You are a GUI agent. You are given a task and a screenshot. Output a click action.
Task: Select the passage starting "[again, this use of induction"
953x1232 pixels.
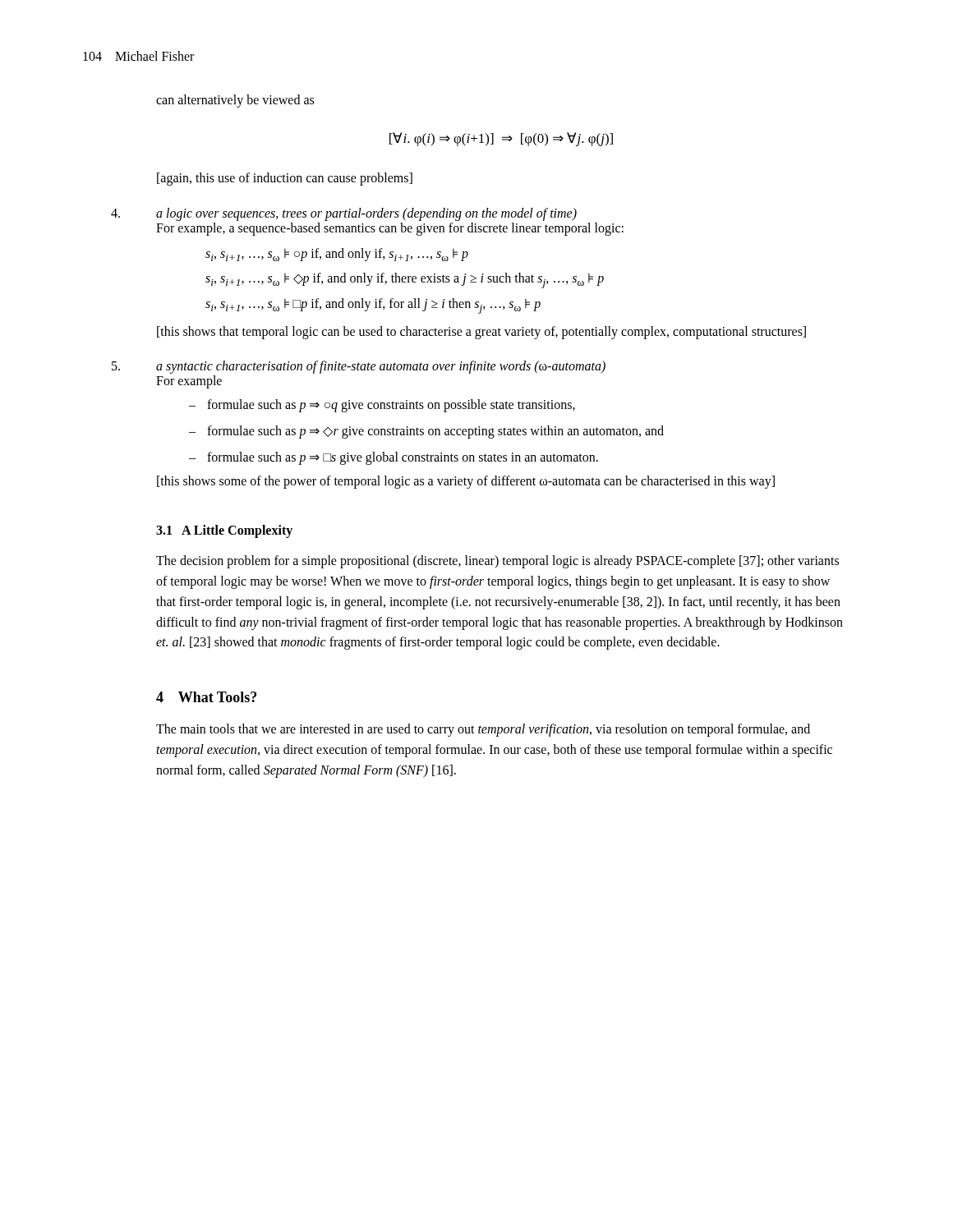coord(285,177)
